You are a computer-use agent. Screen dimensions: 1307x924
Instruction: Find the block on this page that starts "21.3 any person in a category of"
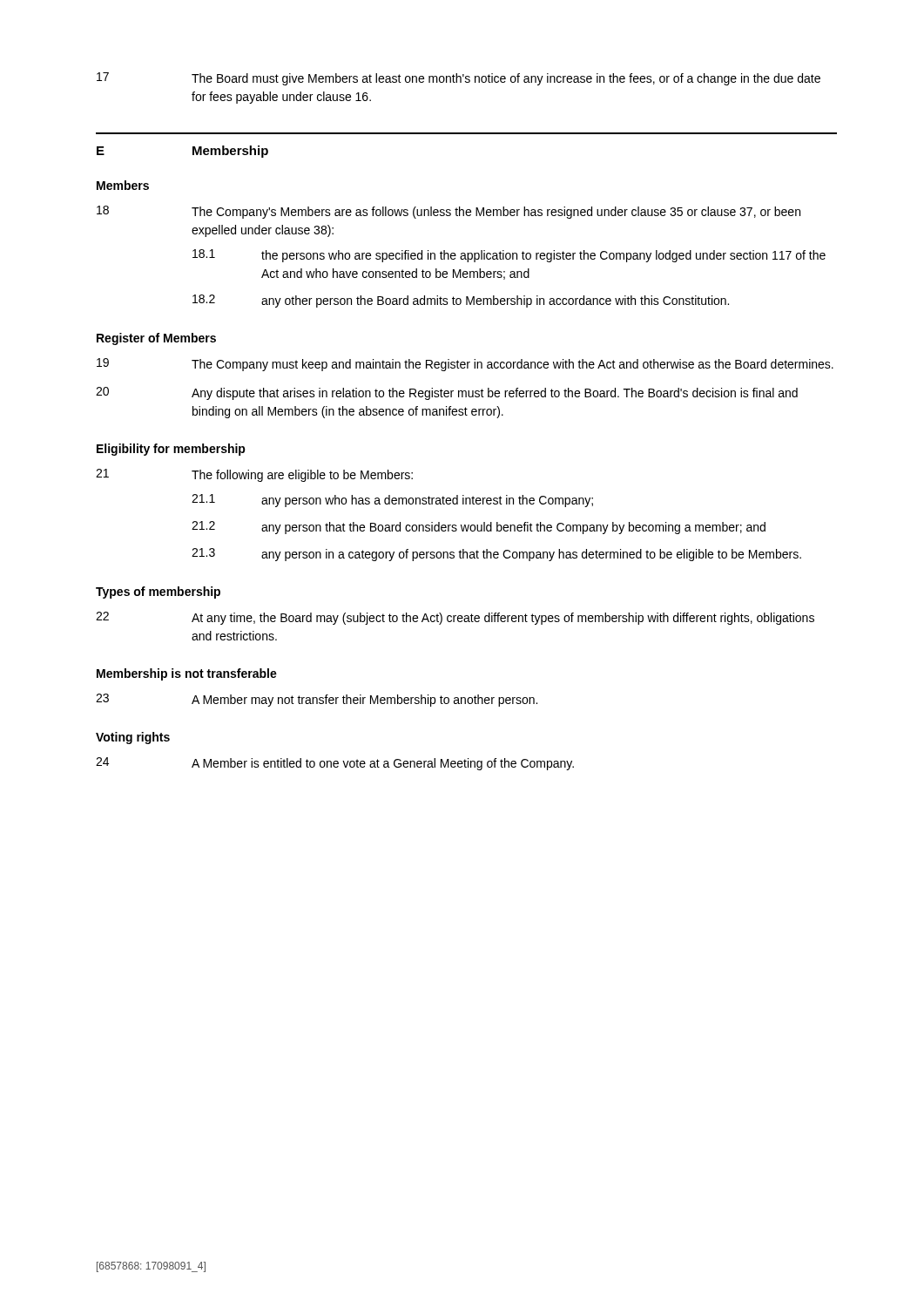[x=514, y=555]
